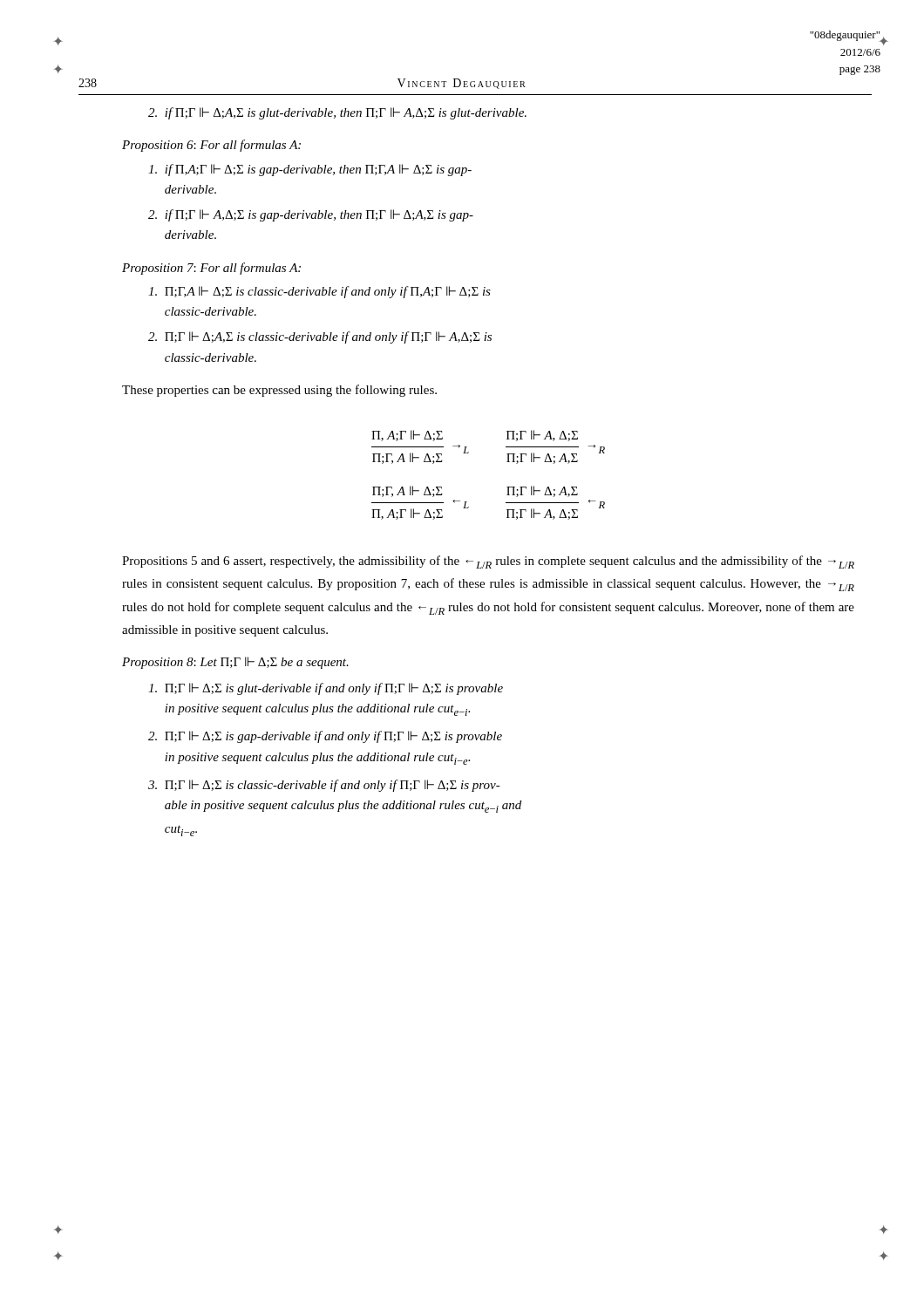Viewport: 924px width, 1308px height.
Task: Point to the text starting "if Π,A;Γ ⊩ Δ;Σ is"
Action: (310, 179)
